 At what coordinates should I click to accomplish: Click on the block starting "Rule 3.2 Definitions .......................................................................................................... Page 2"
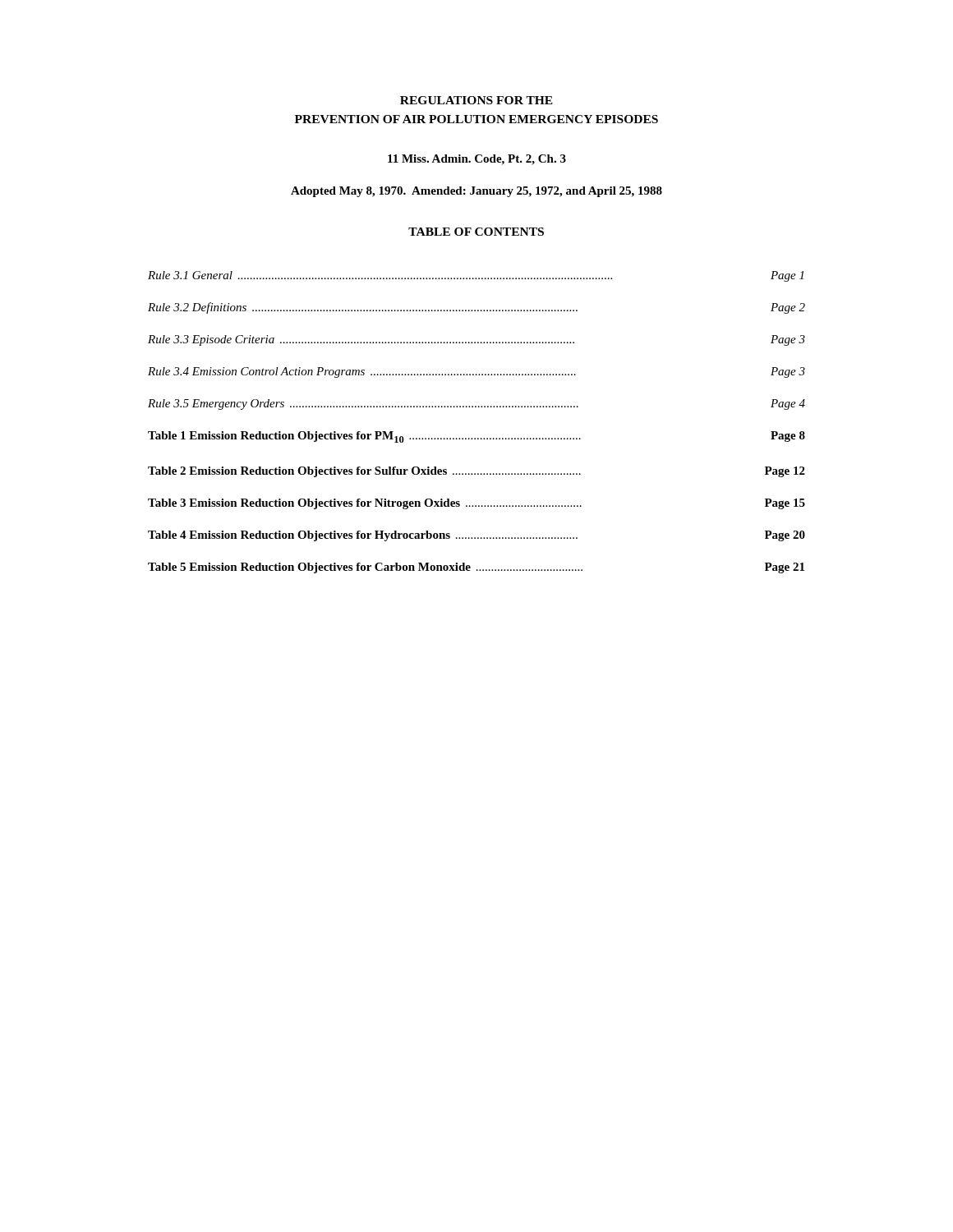(476, 307)
